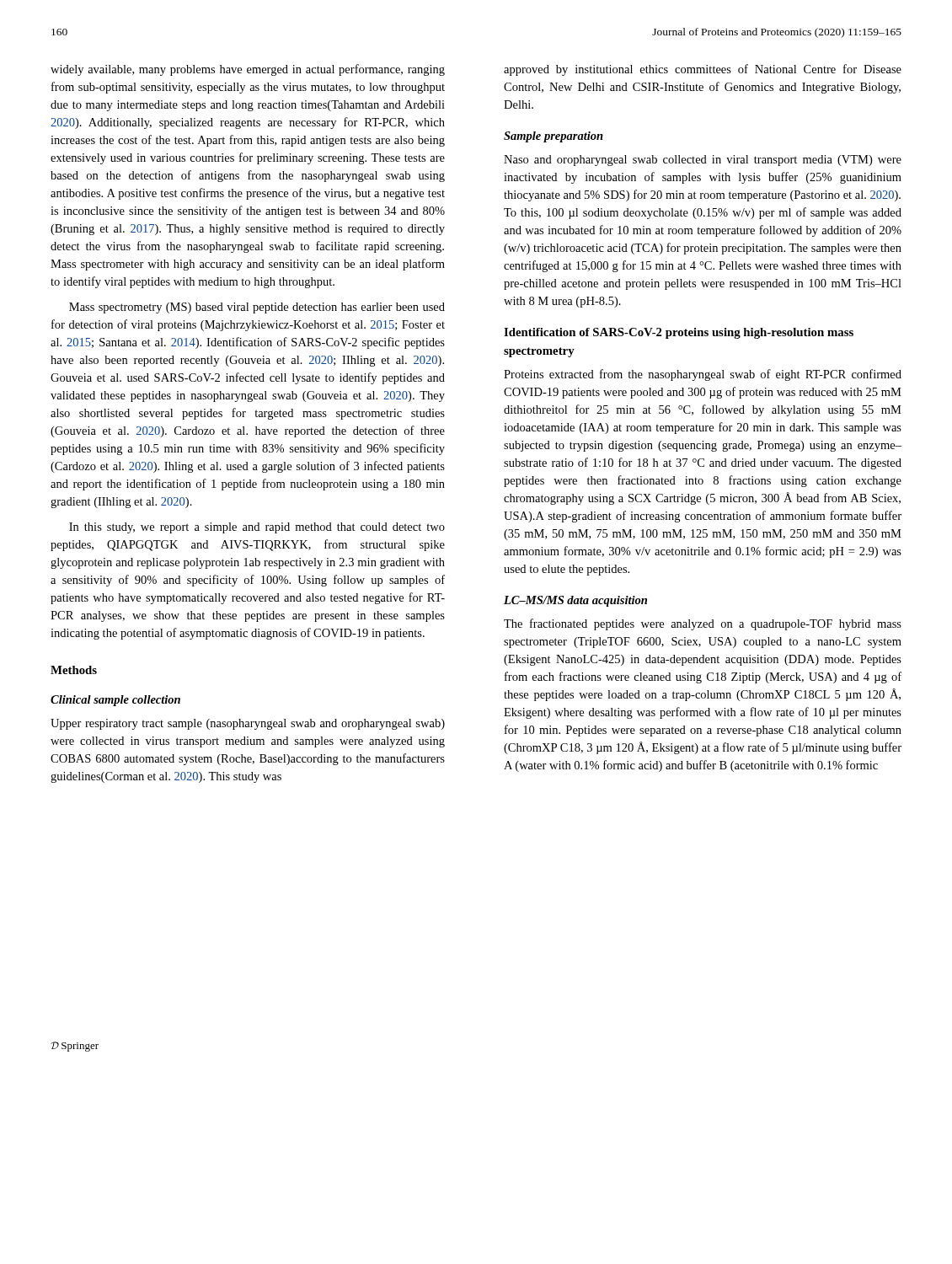Screen dimensions: 1264x952
Task: Select the text that says "𝓓 Springer"
Action: coord(75,1047)
